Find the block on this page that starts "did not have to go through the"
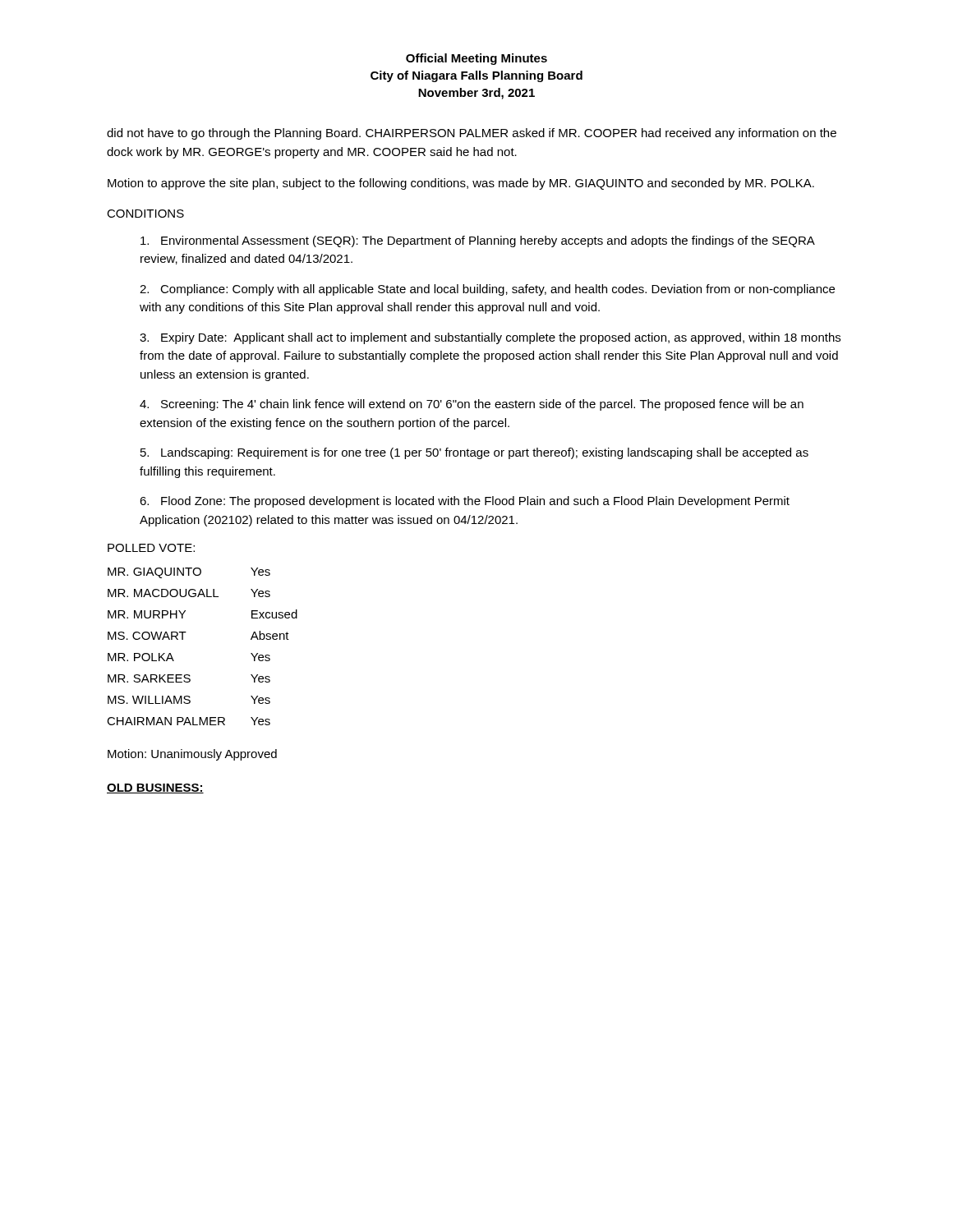The width and height of the screenshot is (953, 1232). [472, 142]
